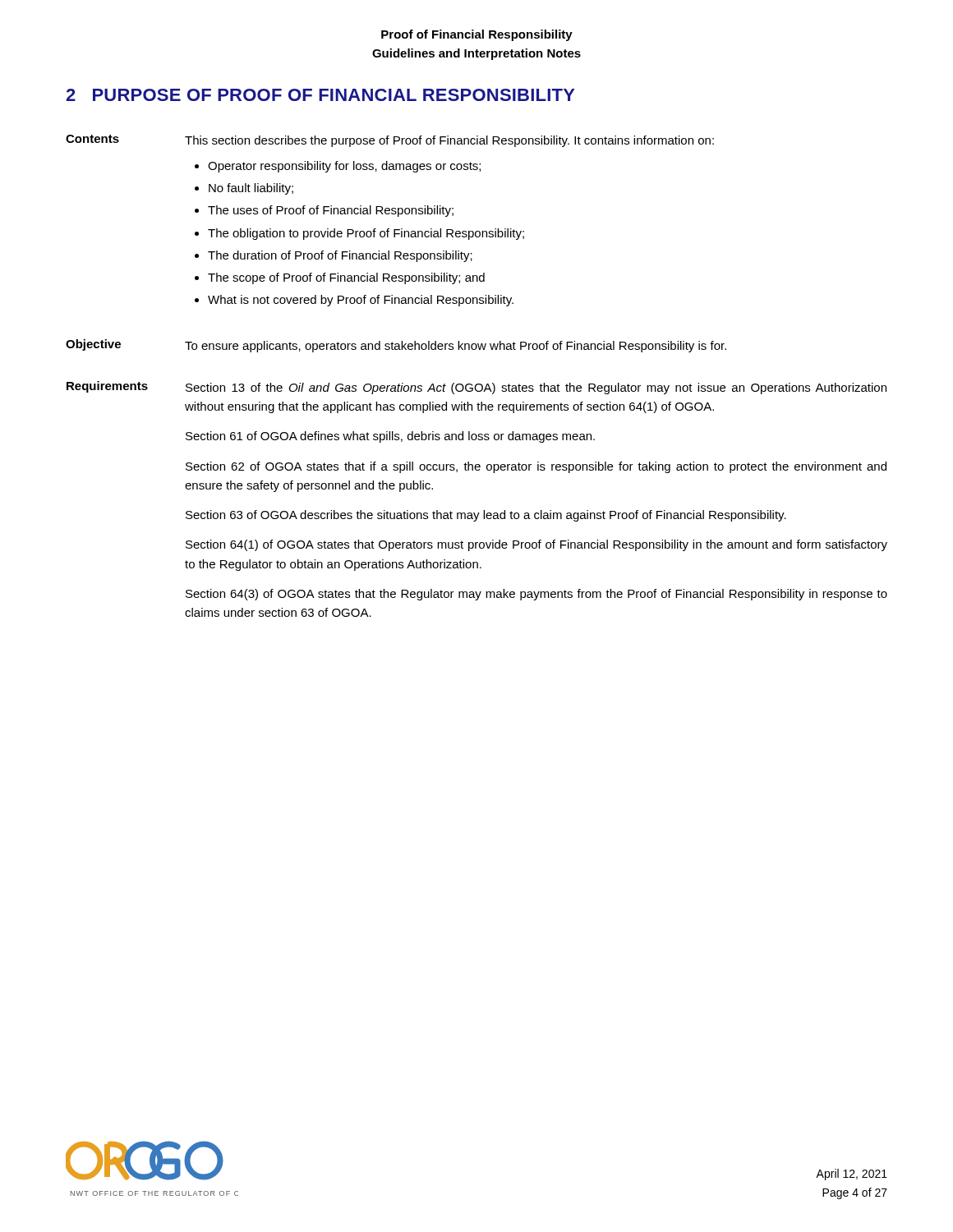Select the text block with the text "Objective To ensure applicants, operators and stakeholders"
Screen dimensions: 1232x953
(476, 345)
